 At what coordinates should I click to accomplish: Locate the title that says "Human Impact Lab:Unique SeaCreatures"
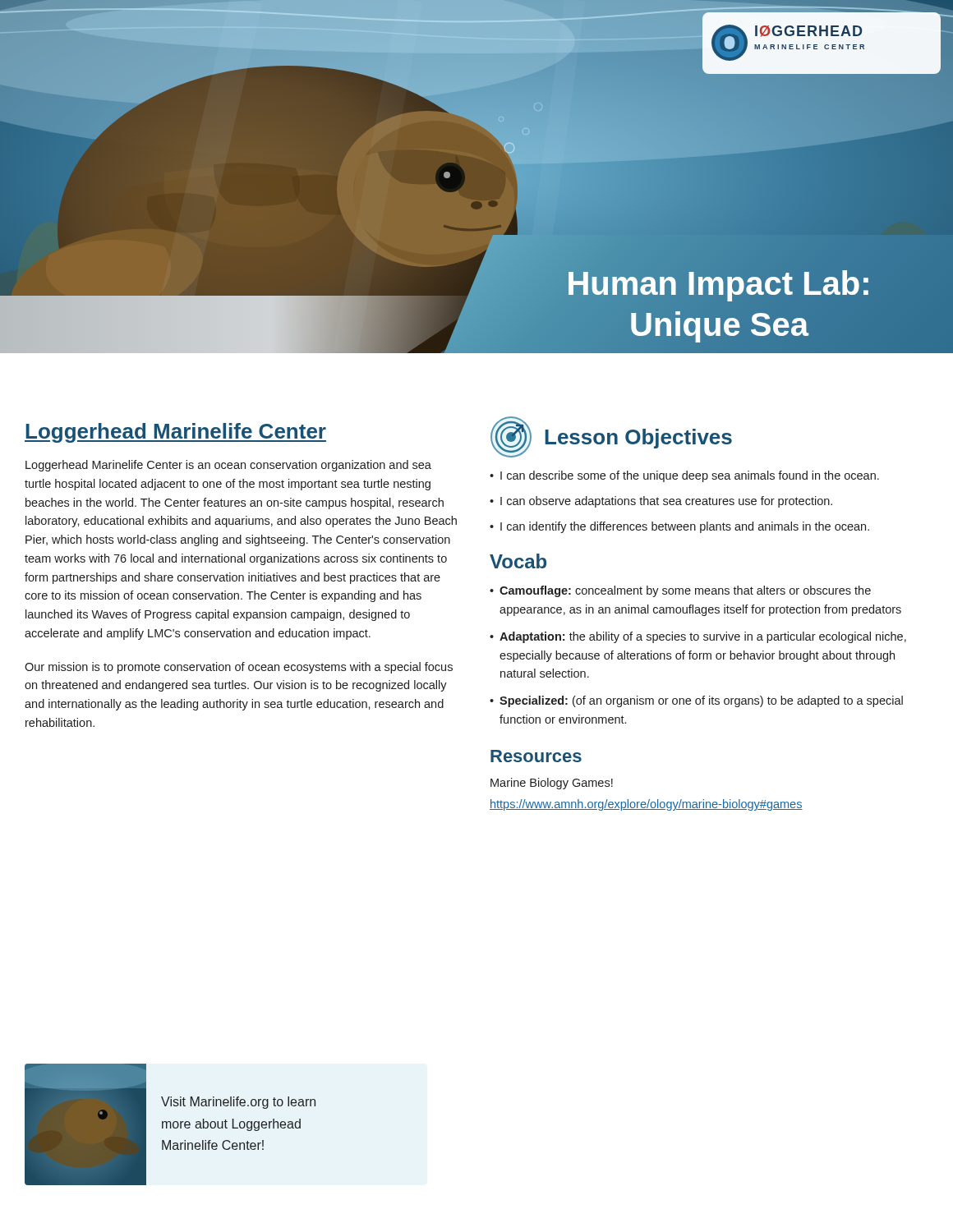pyautogui.click(x=719, y=324)
